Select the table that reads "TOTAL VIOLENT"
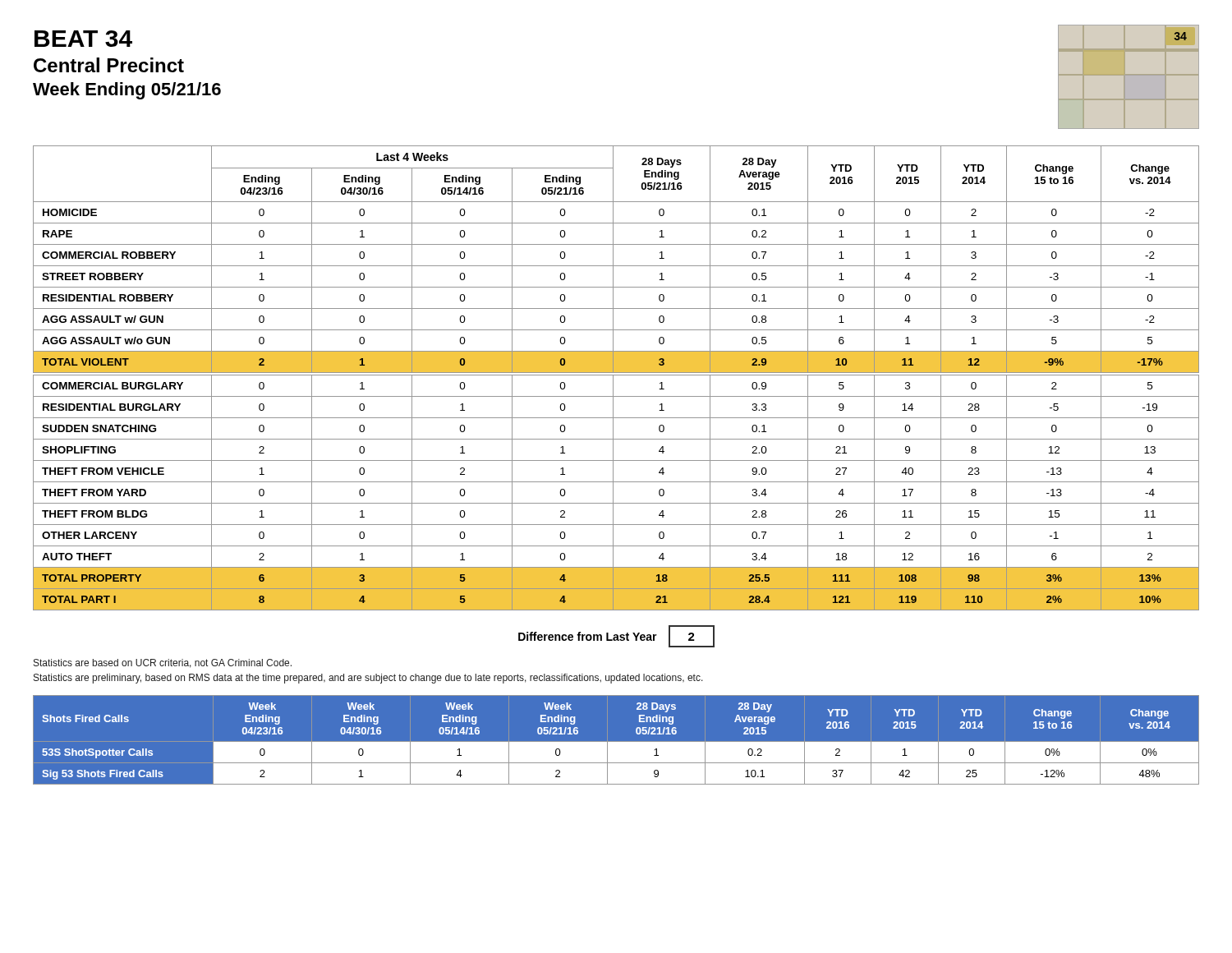Viewport: 1232px width, 953px height. [616, 378]
